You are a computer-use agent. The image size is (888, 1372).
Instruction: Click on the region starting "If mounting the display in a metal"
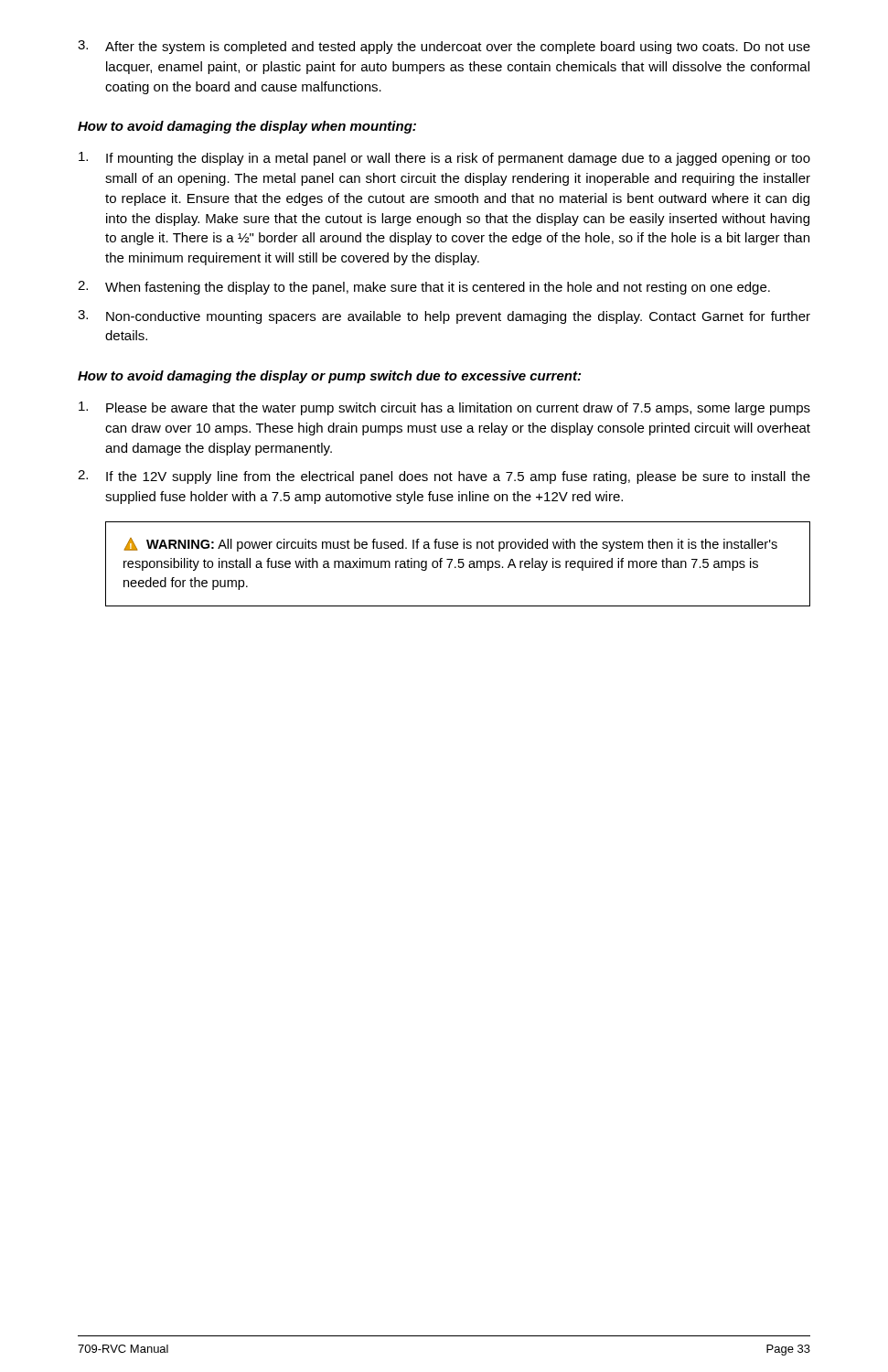coord(444,208)
